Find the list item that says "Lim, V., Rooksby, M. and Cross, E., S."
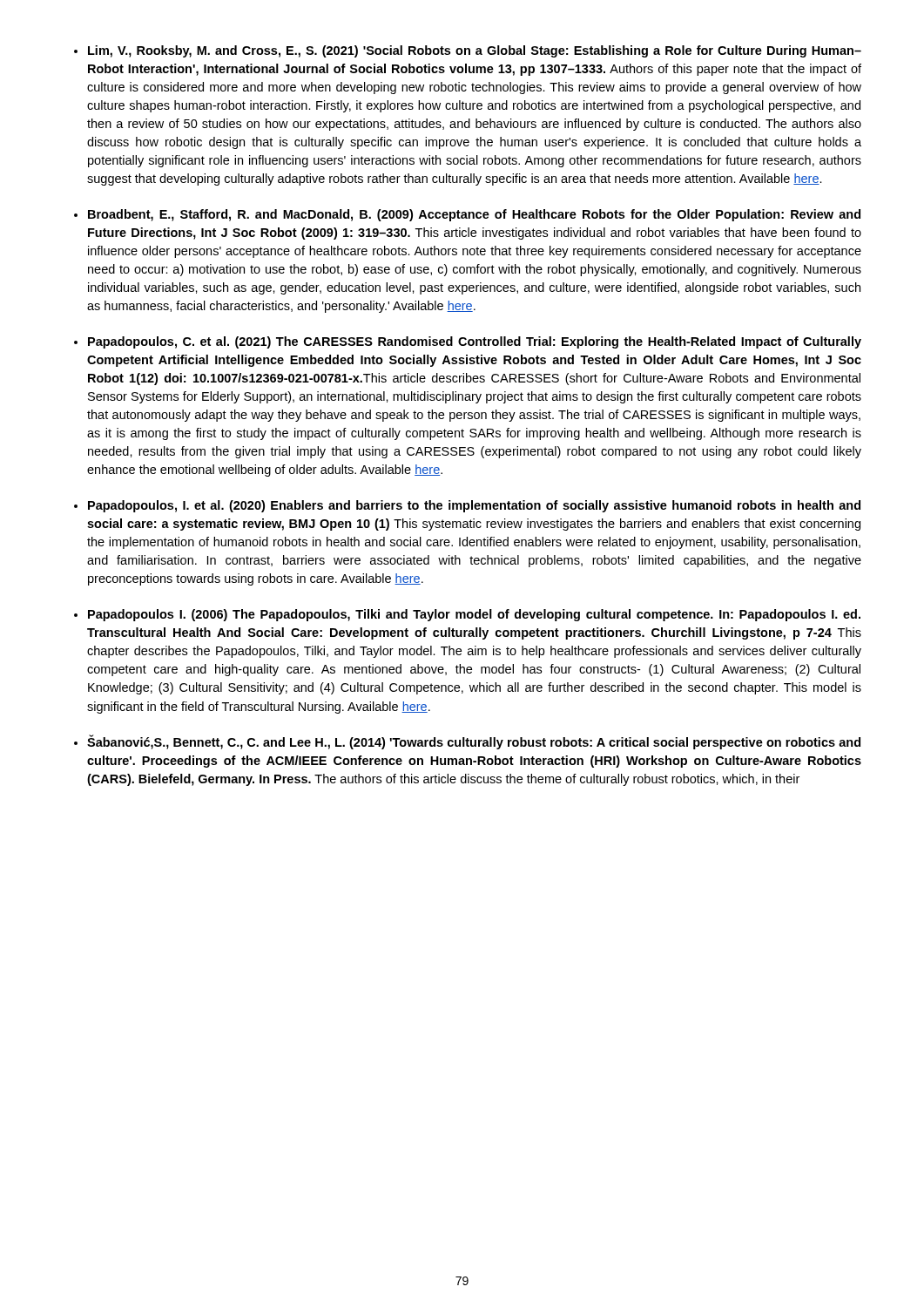The width and height of the screenshot is (924, 1307). [474, 115]
